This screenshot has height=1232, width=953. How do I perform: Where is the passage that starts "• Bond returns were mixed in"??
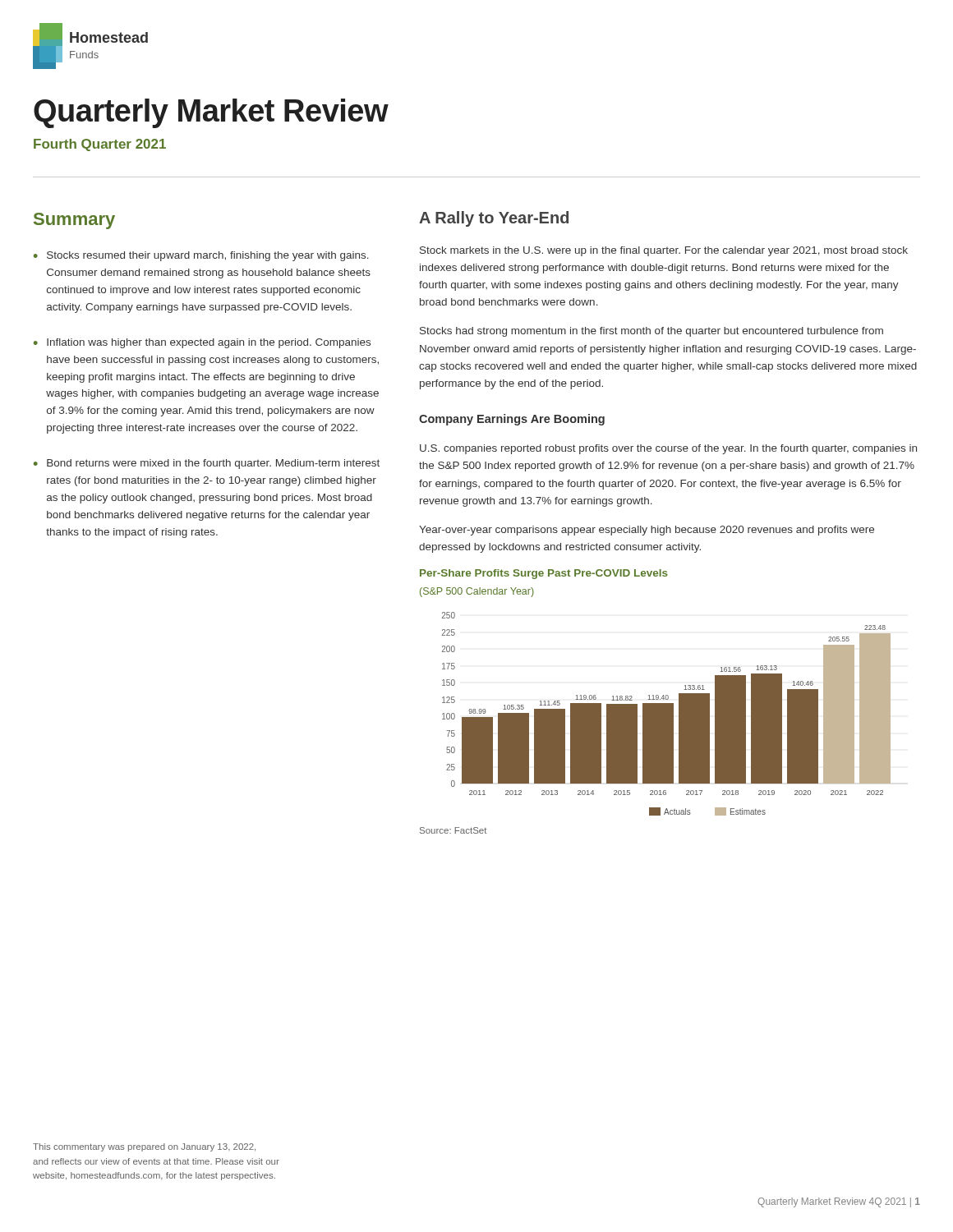[210, 498]
